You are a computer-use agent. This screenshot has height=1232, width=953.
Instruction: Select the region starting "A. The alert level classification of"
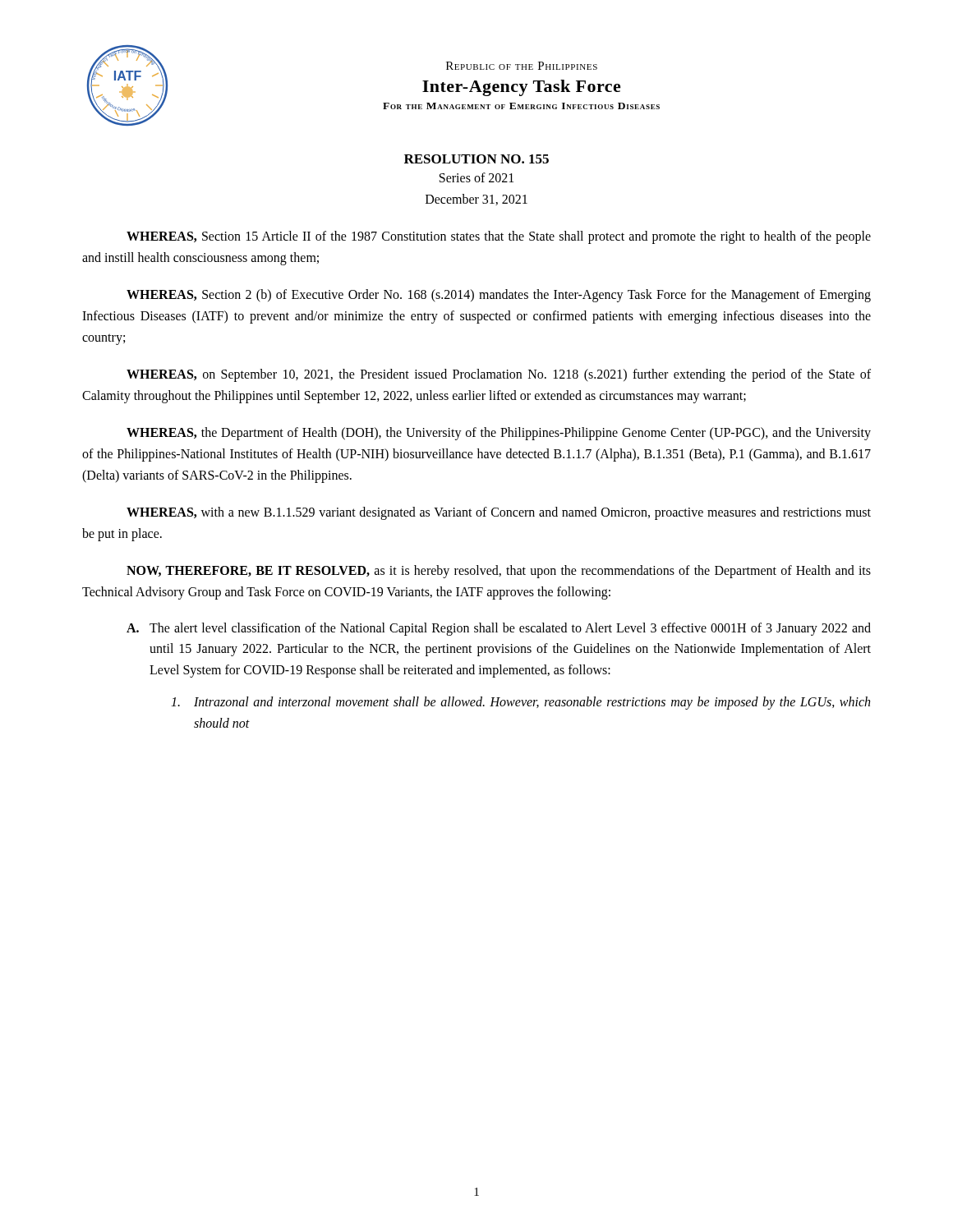tap(499, 649)
